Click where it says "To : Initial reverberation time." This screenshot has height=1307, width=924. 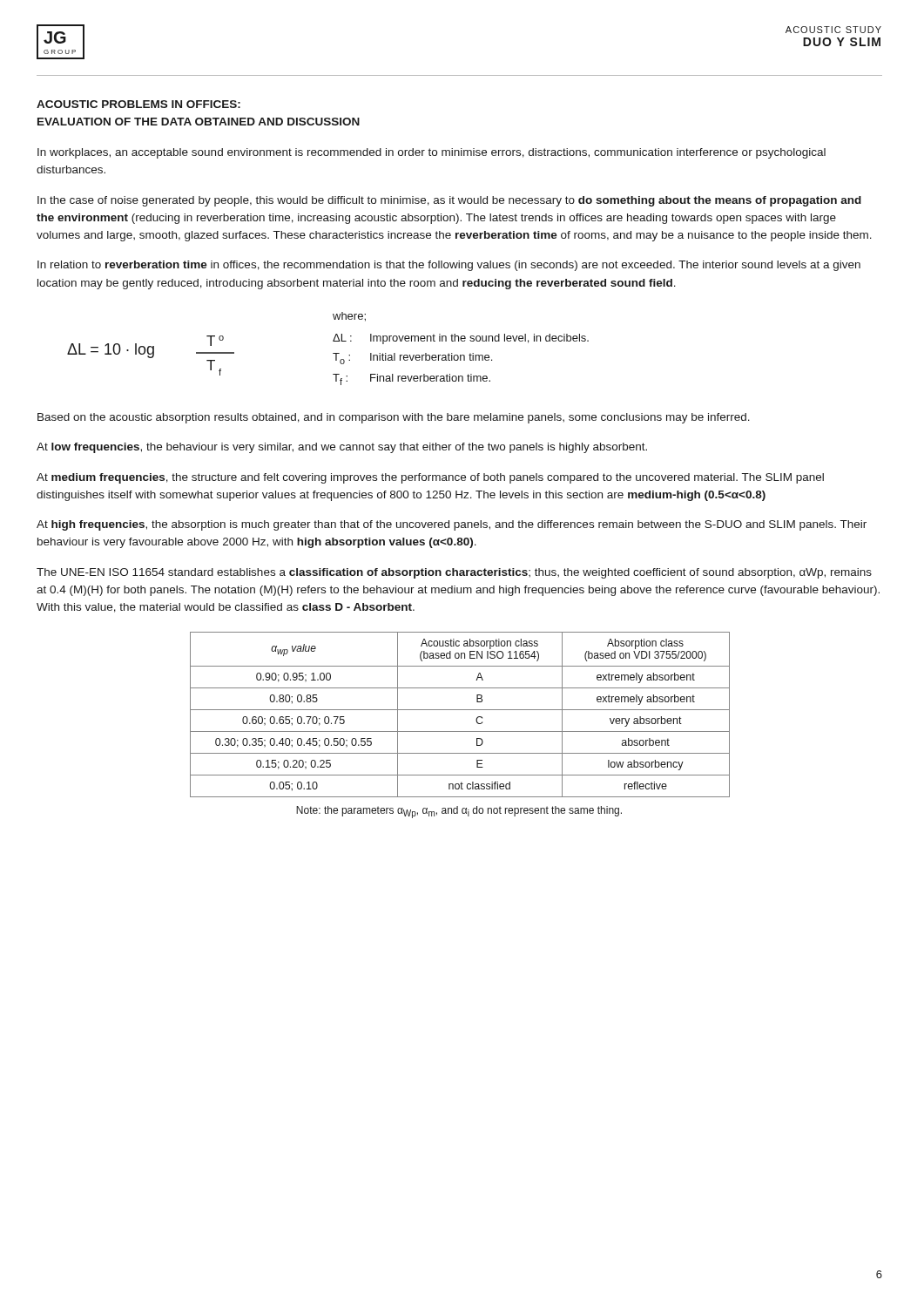[x=413, y=358]
